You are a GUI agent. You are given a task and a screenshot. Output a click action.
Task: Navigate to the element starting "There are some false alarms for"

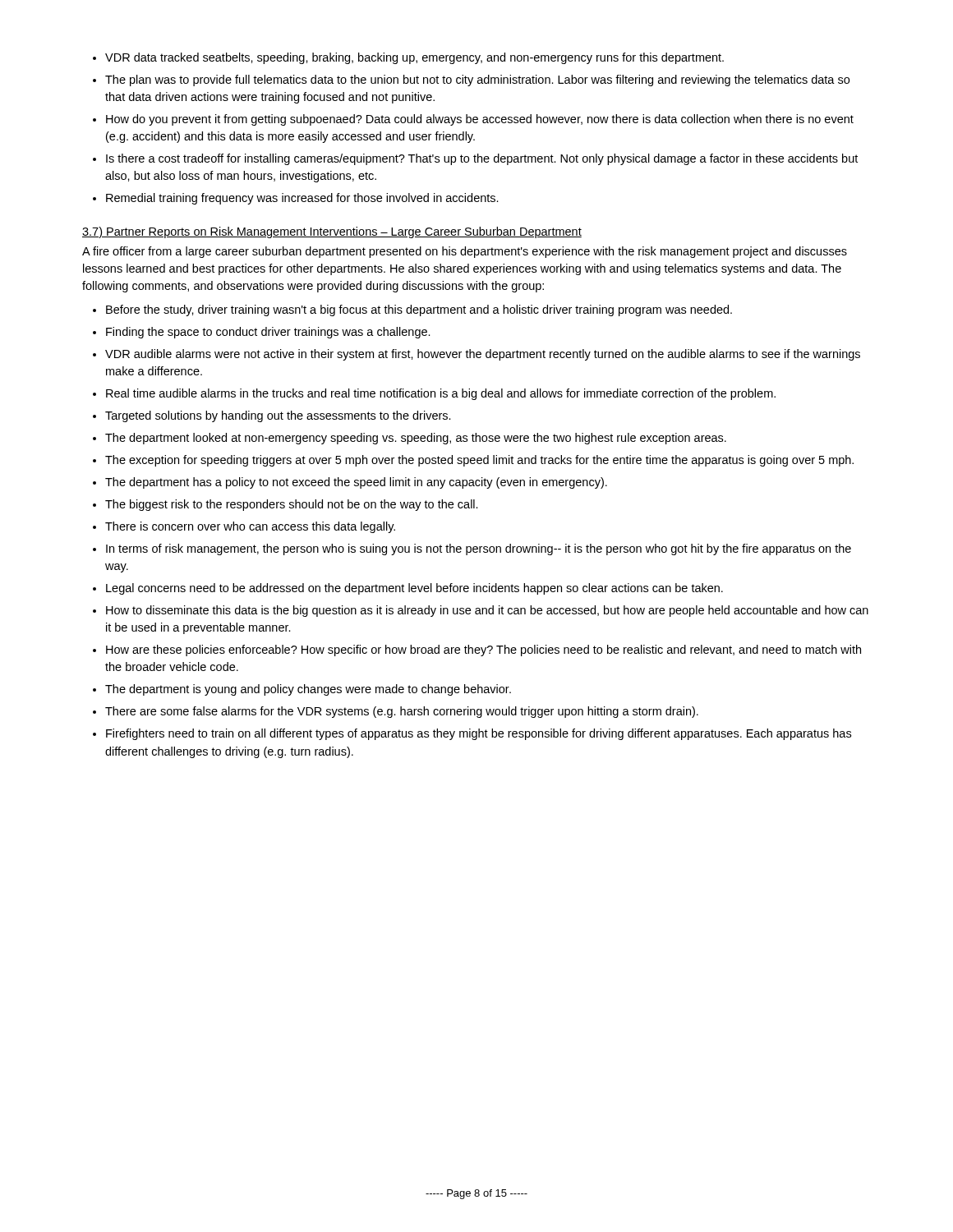[x=402, y=712]
